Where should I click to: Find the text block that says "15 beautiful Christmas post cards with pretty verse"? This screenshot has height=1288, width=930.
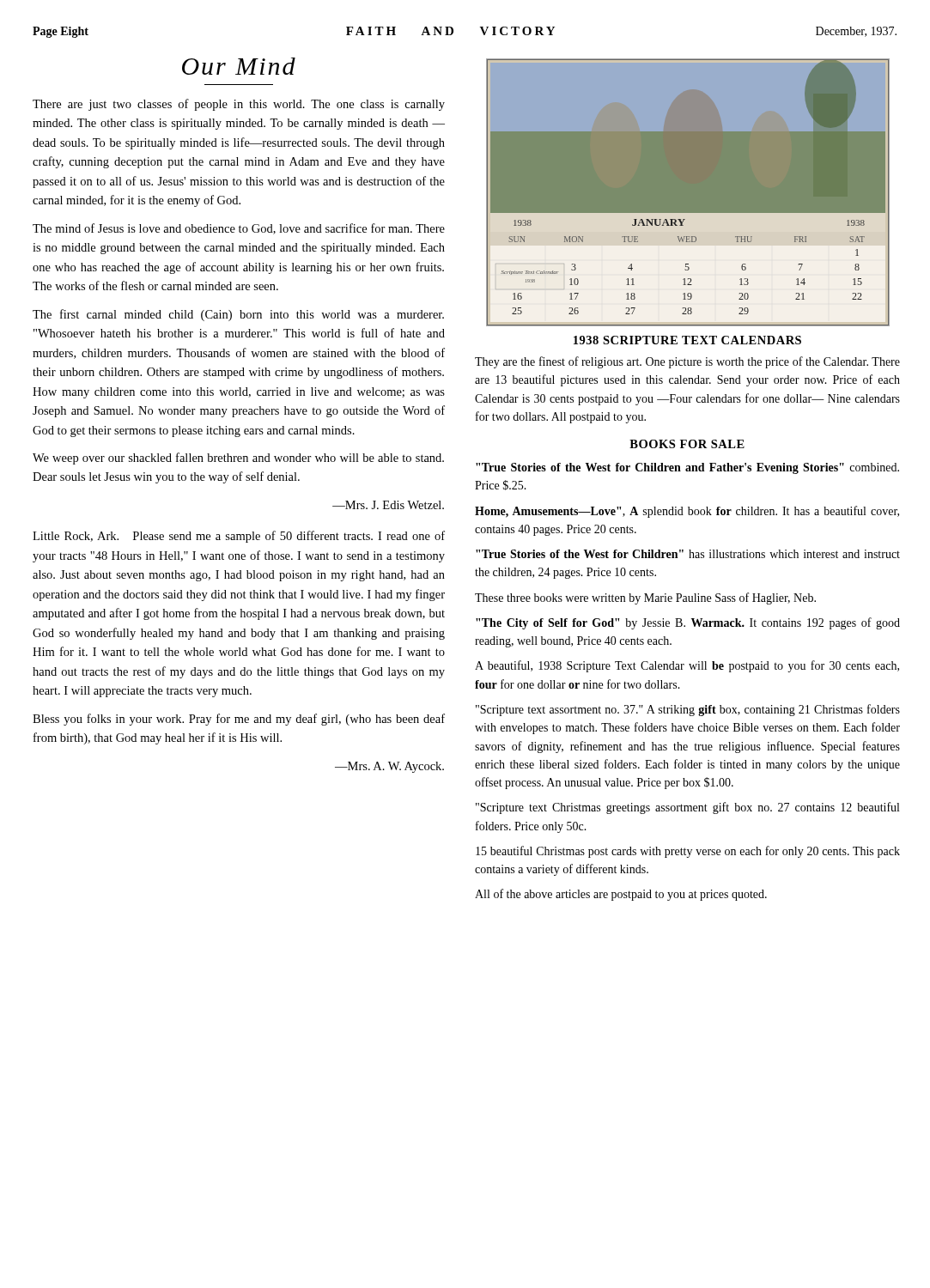[687, 861]
